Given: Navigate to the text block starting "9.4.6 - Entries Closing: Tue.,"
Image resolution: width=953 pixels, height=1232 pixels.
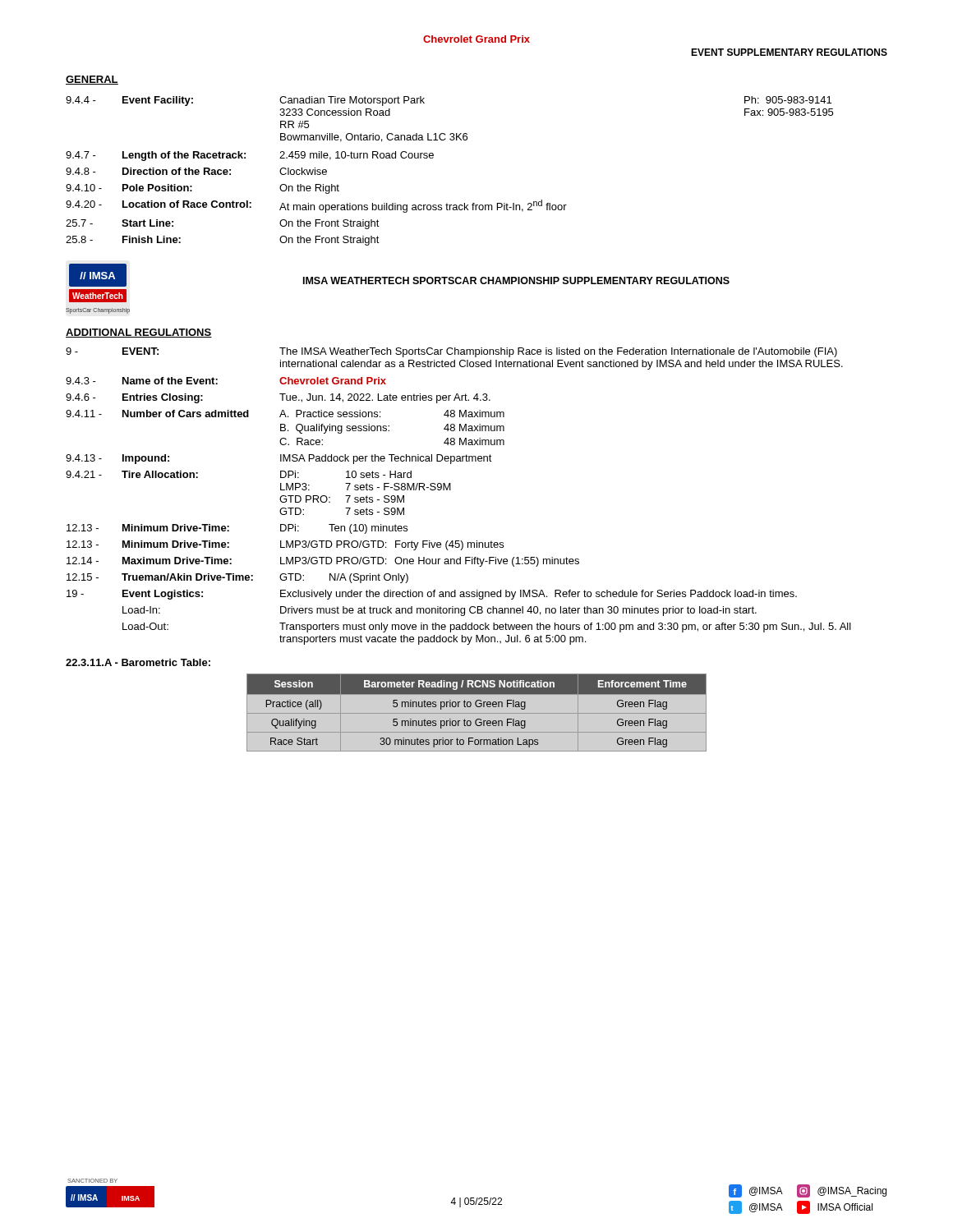Looking at the screenshot, I should [476, 397].
